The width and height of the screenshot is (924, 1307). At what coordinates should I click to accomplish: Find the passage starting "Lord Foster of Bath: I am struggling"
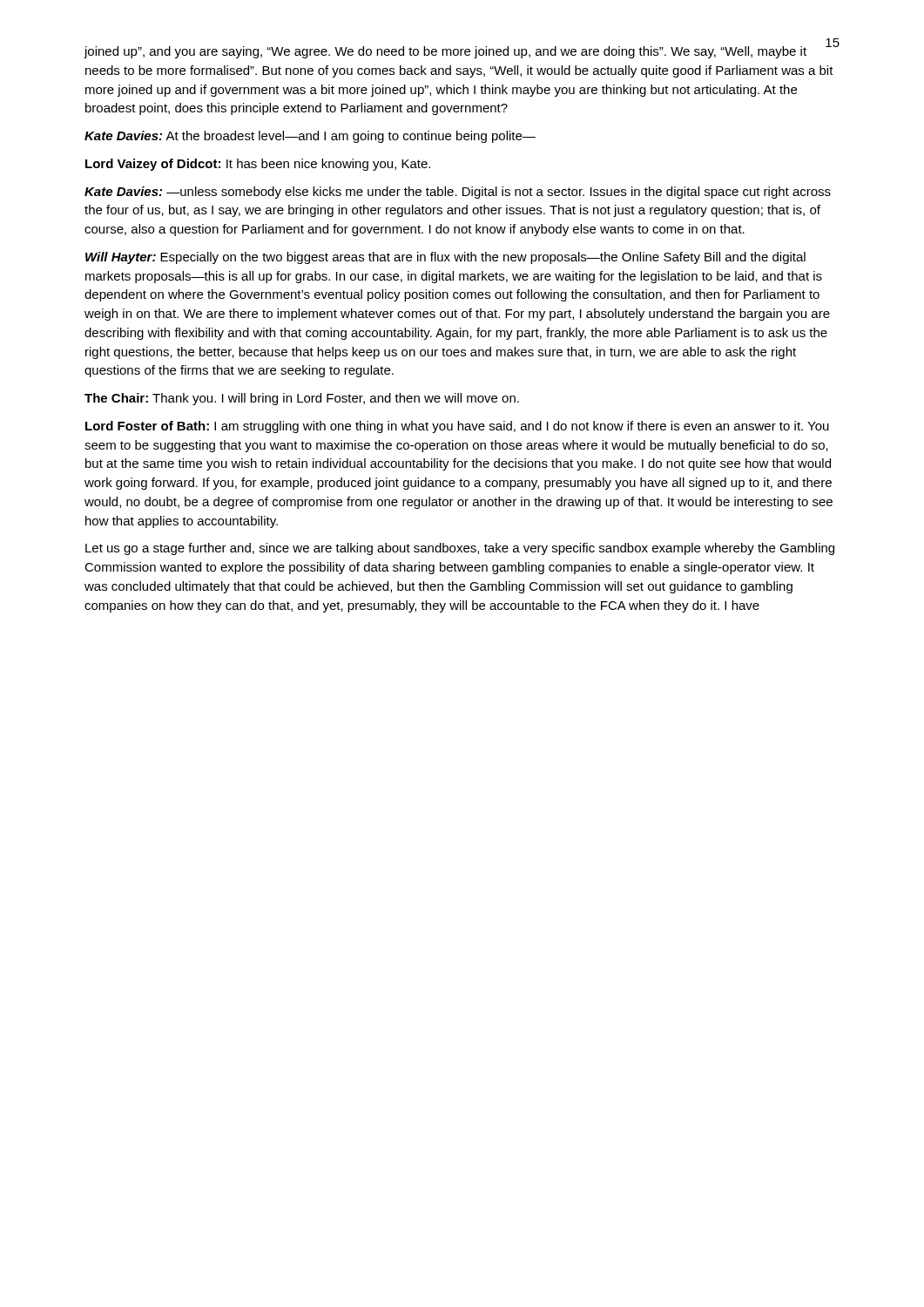pos(462,473)
